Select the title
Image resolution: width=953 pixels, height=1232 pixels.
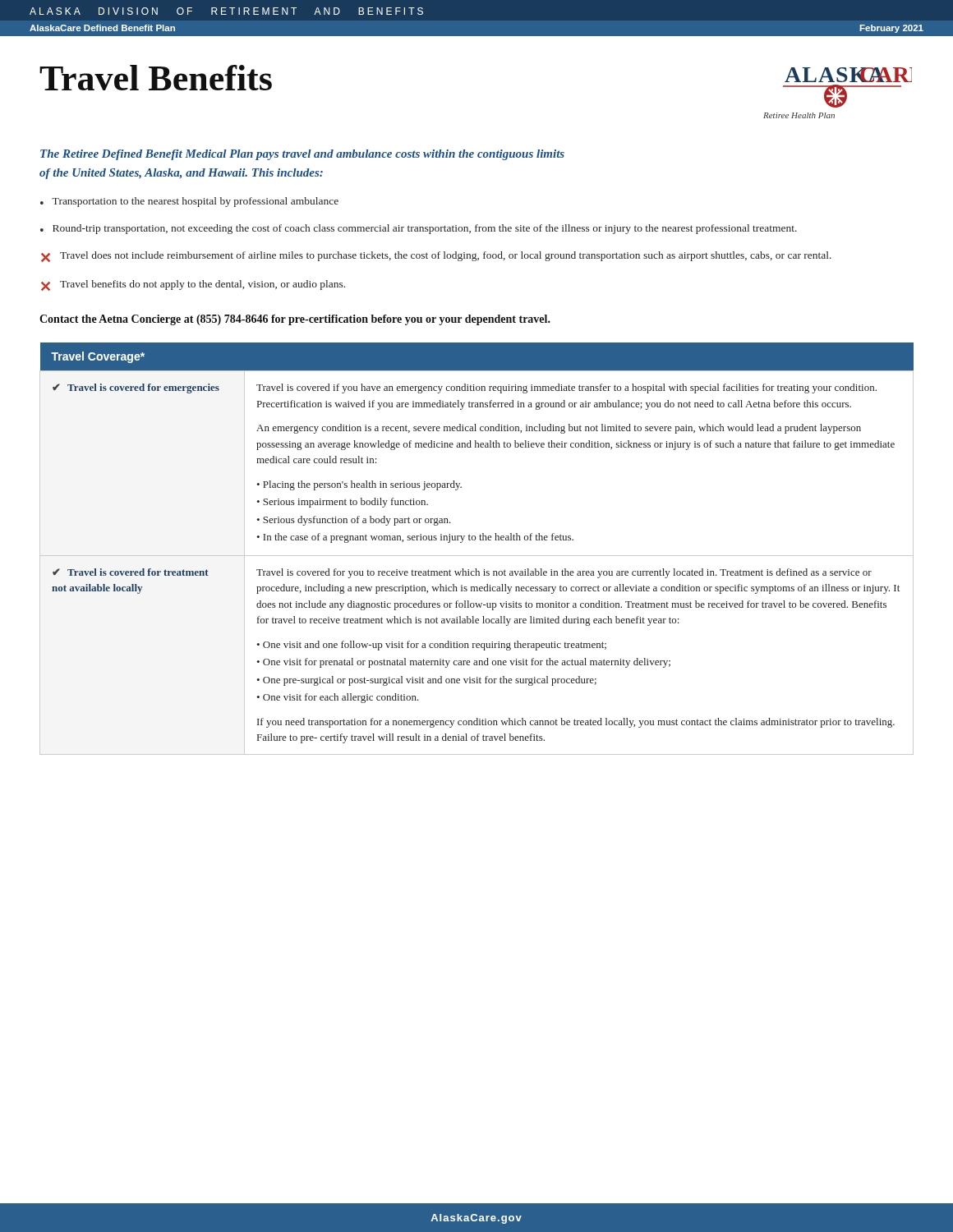pyautogui.click(x=156, y=79)
